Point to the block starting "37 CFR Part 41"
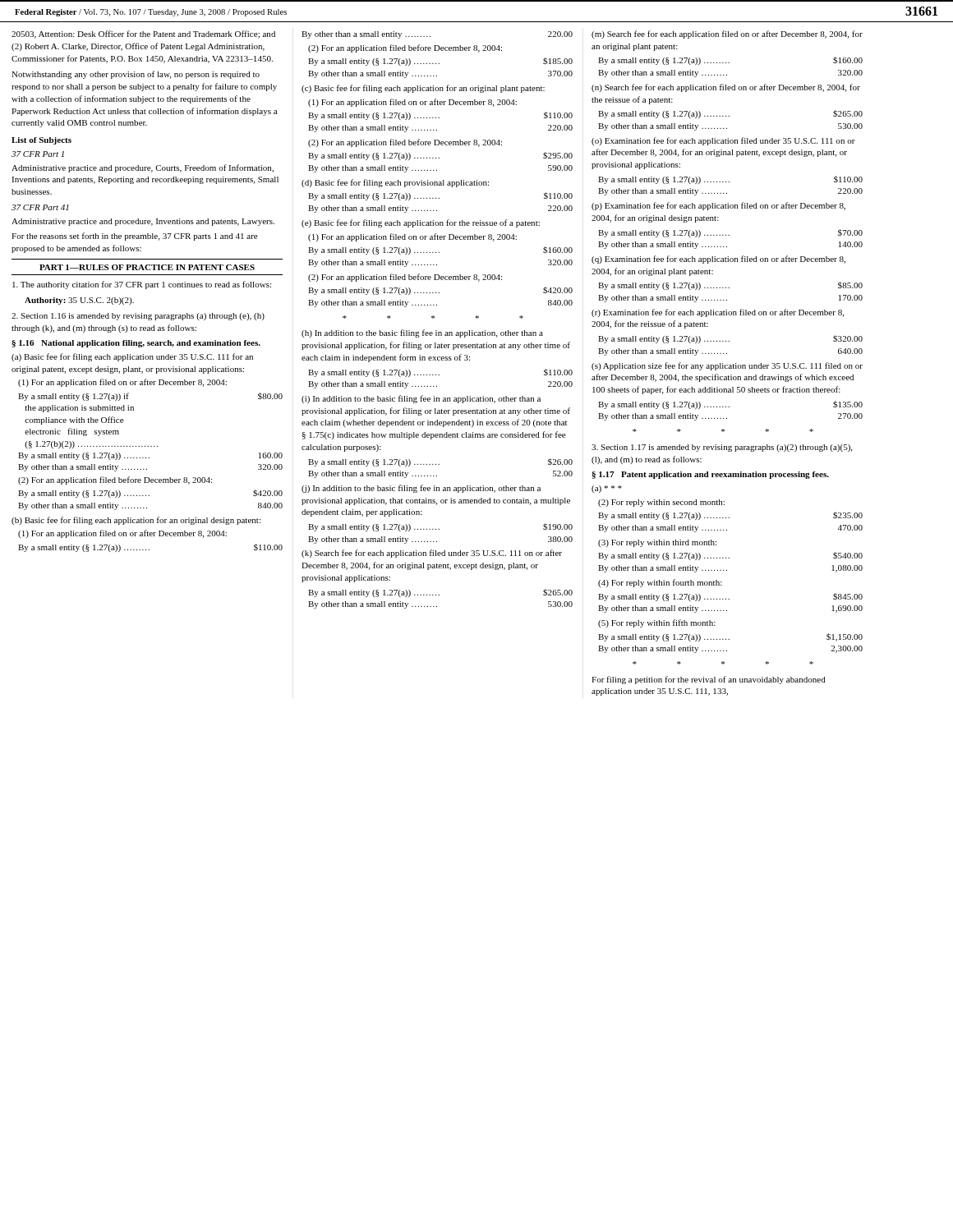The image size is (953, 1232). [41, 207]
